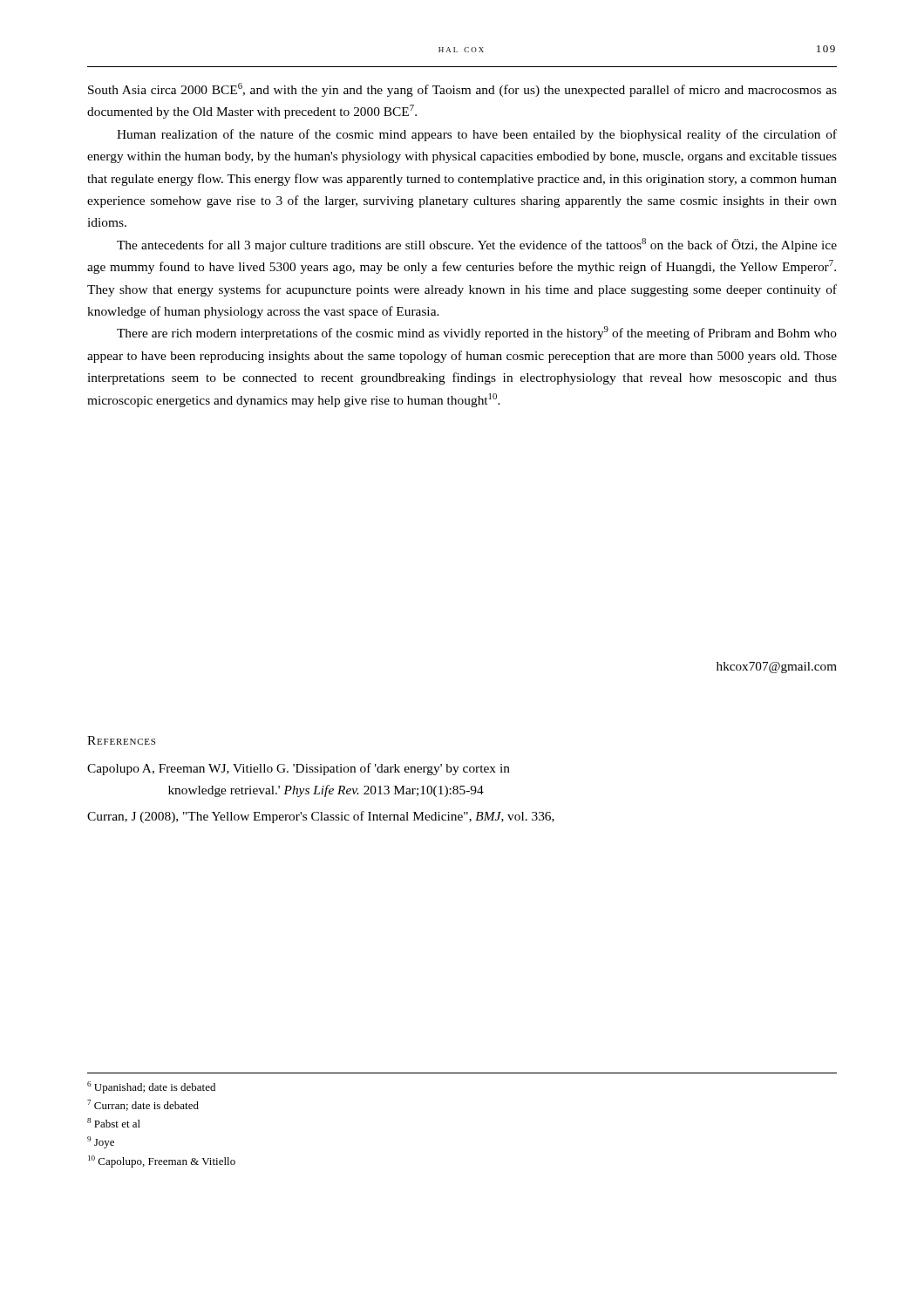Navigate to the text starting "9 Joye"
The image size is (924, 1308).
click(x=101, y=1142)
